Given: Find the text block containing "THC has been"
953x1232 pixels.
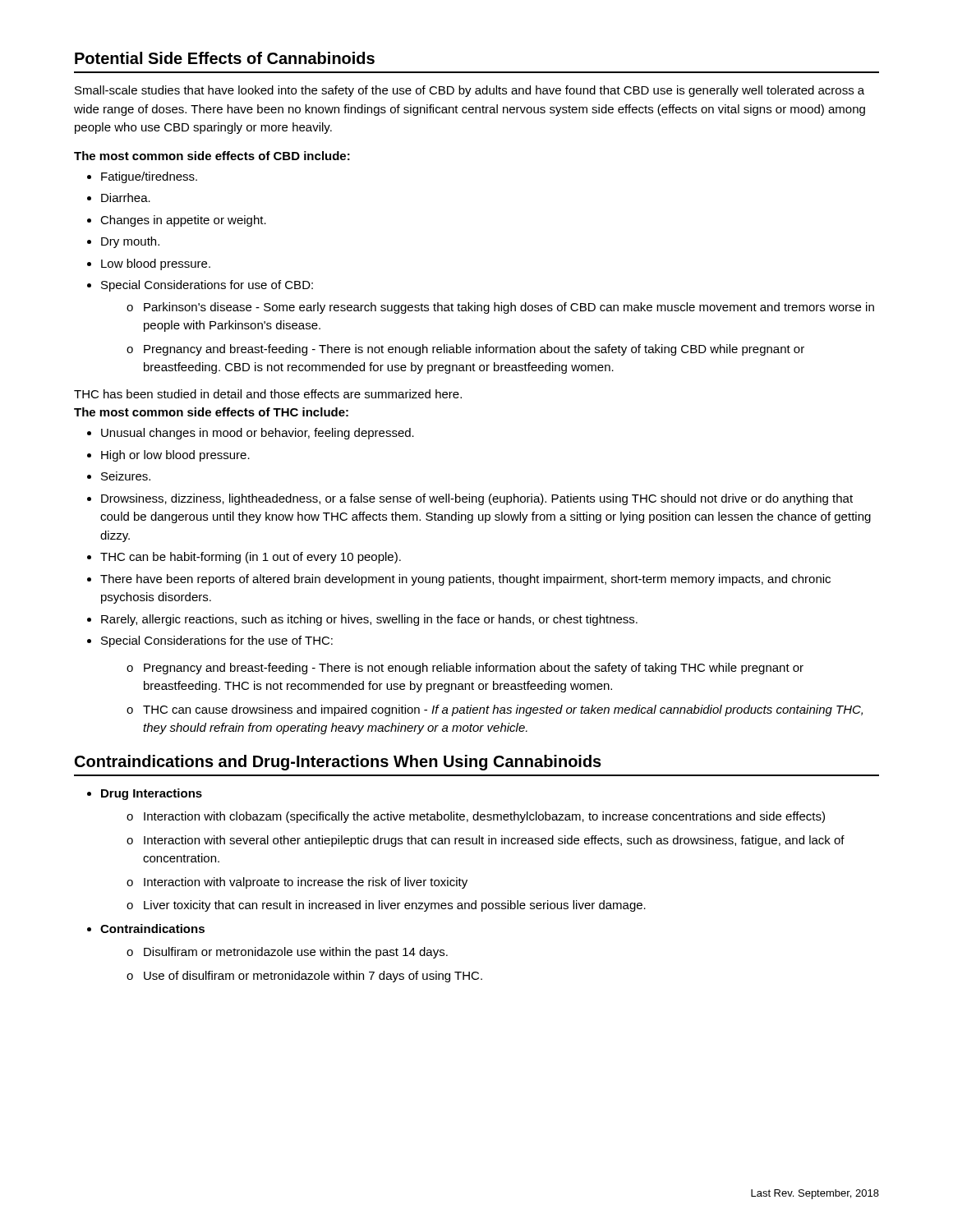Looking at the screenshot, I should 268,394.
